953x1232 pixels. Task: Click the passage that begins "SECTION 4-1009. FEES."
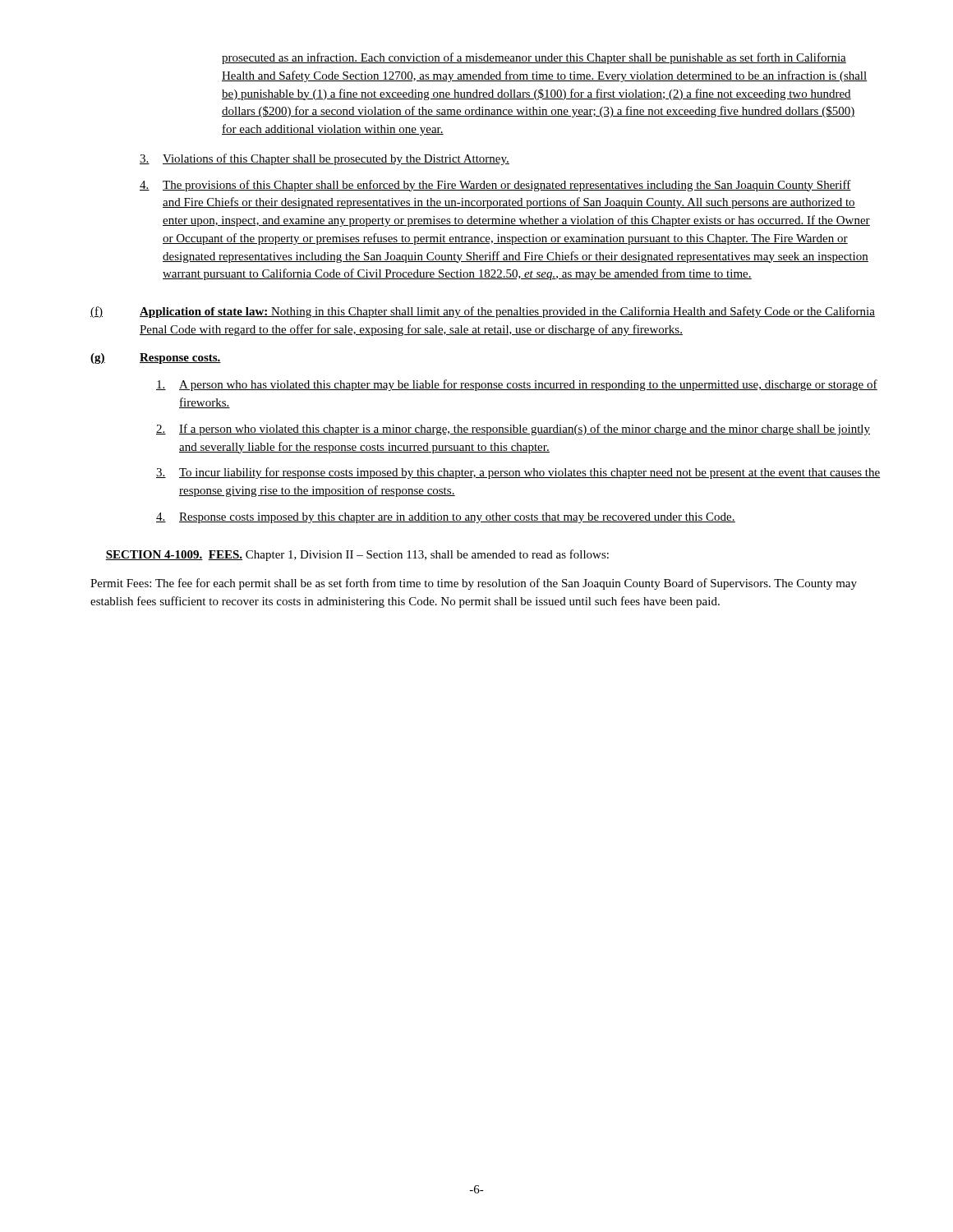click(350, 554)
